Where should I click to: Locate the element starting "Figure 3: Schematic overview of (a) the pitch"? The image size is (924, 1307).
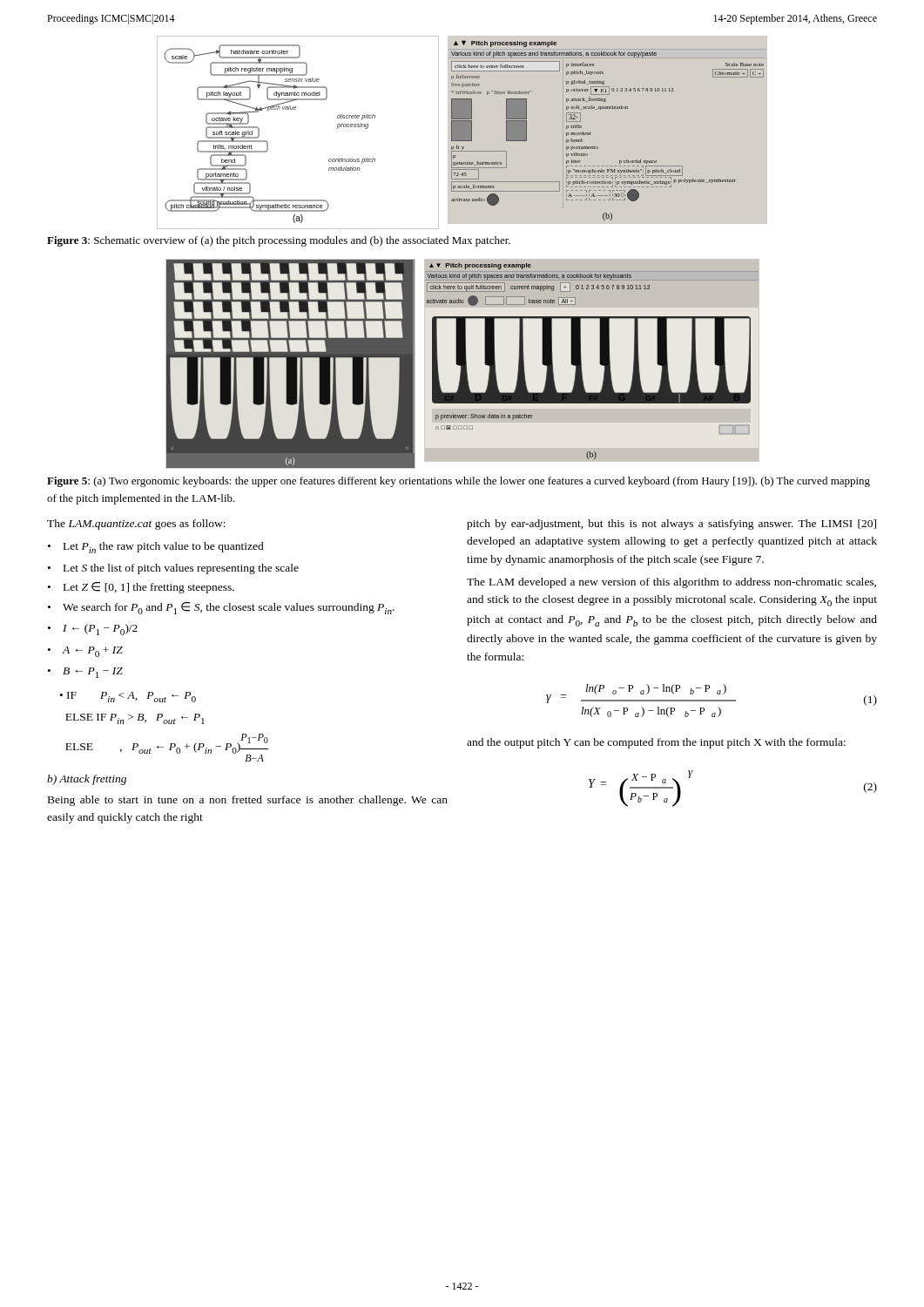(279, 240)
